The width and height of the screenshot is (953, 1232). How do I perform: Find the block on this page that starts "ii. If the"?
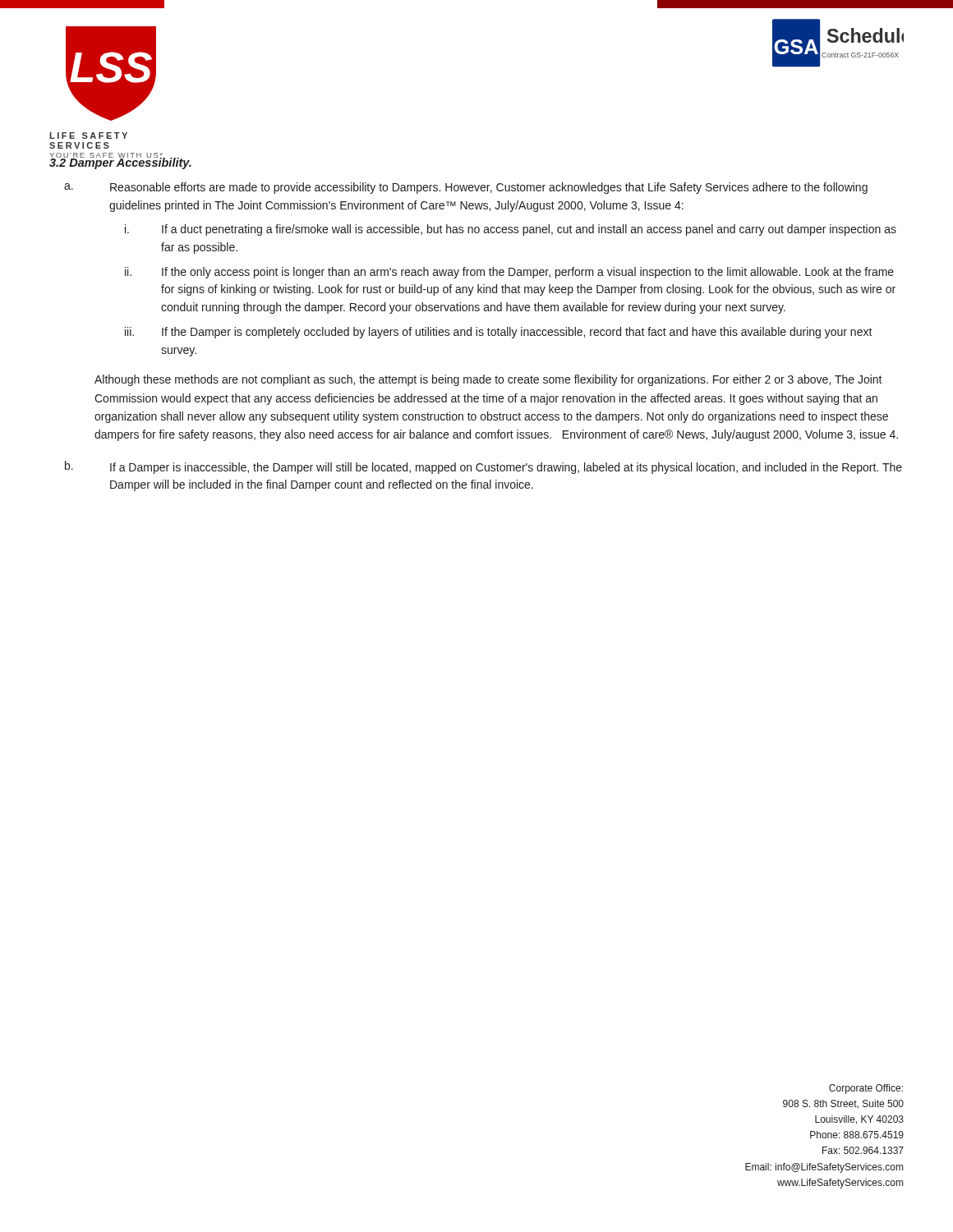[x=507, y=290]
